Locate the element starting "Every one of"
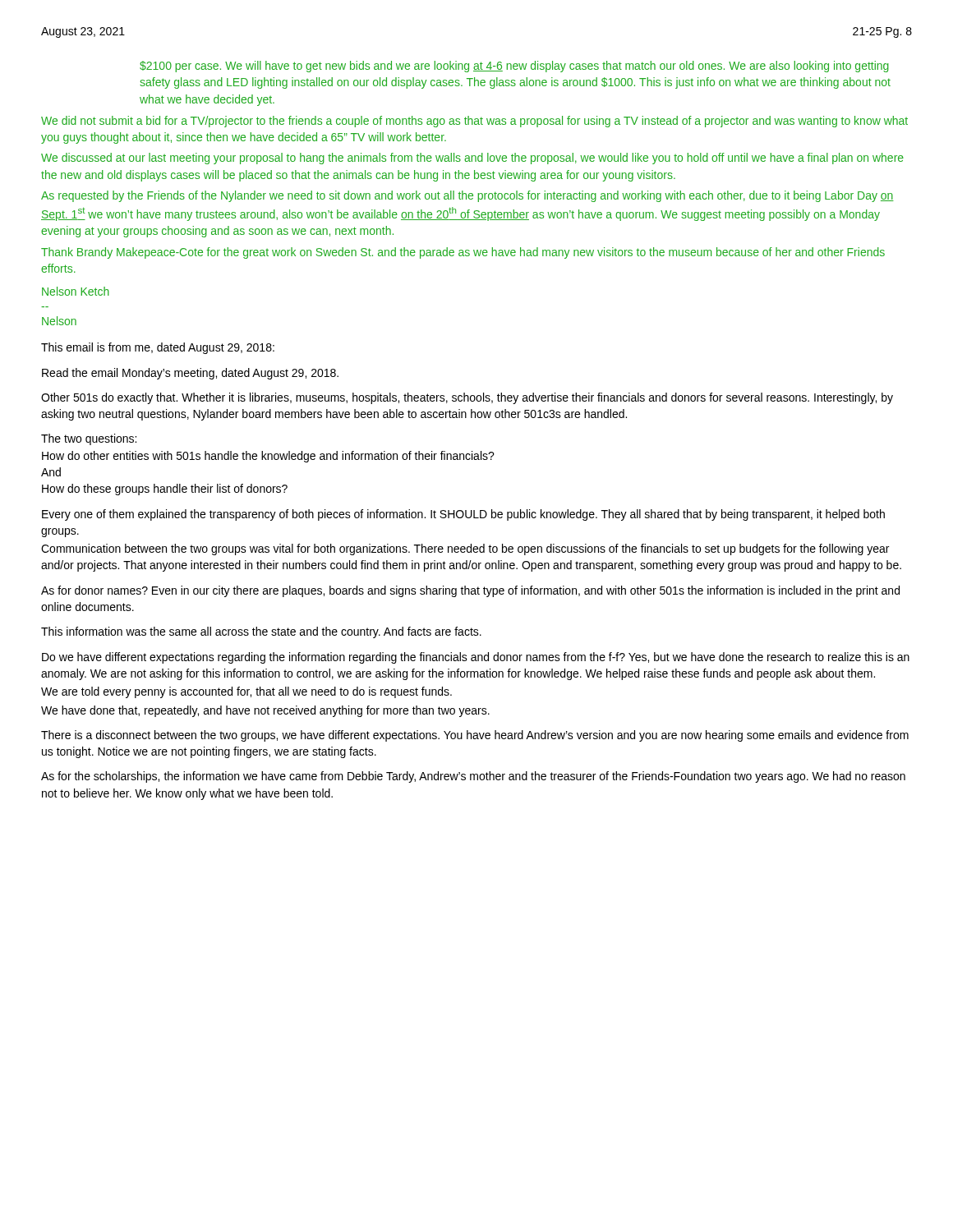Image resolution: width=953 pixels, height=1232 pixels. click(463, 522)
